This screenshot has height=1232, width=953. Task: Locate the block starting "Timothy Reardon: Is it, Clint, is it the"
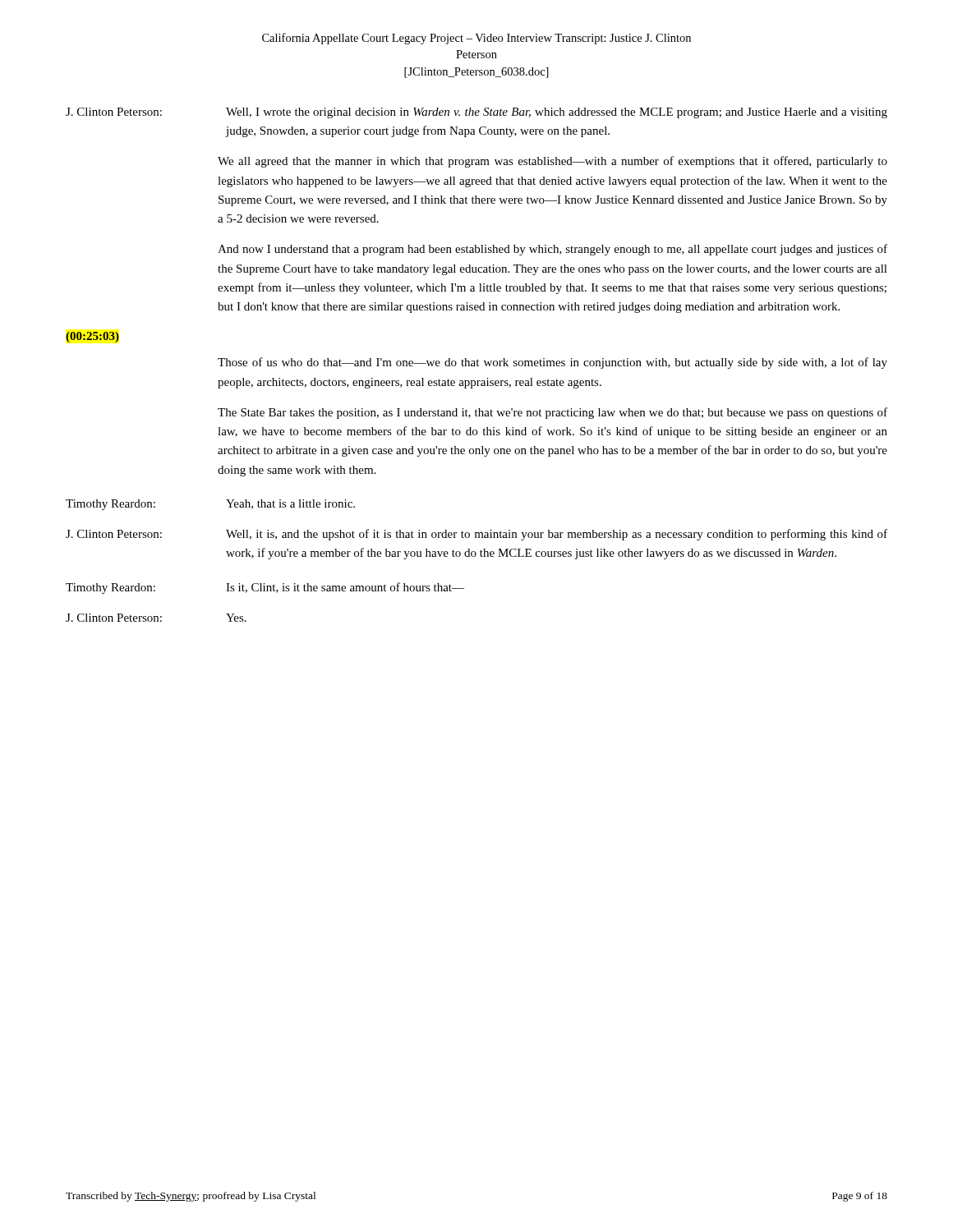pyautogui.click(x=265, y=588)
